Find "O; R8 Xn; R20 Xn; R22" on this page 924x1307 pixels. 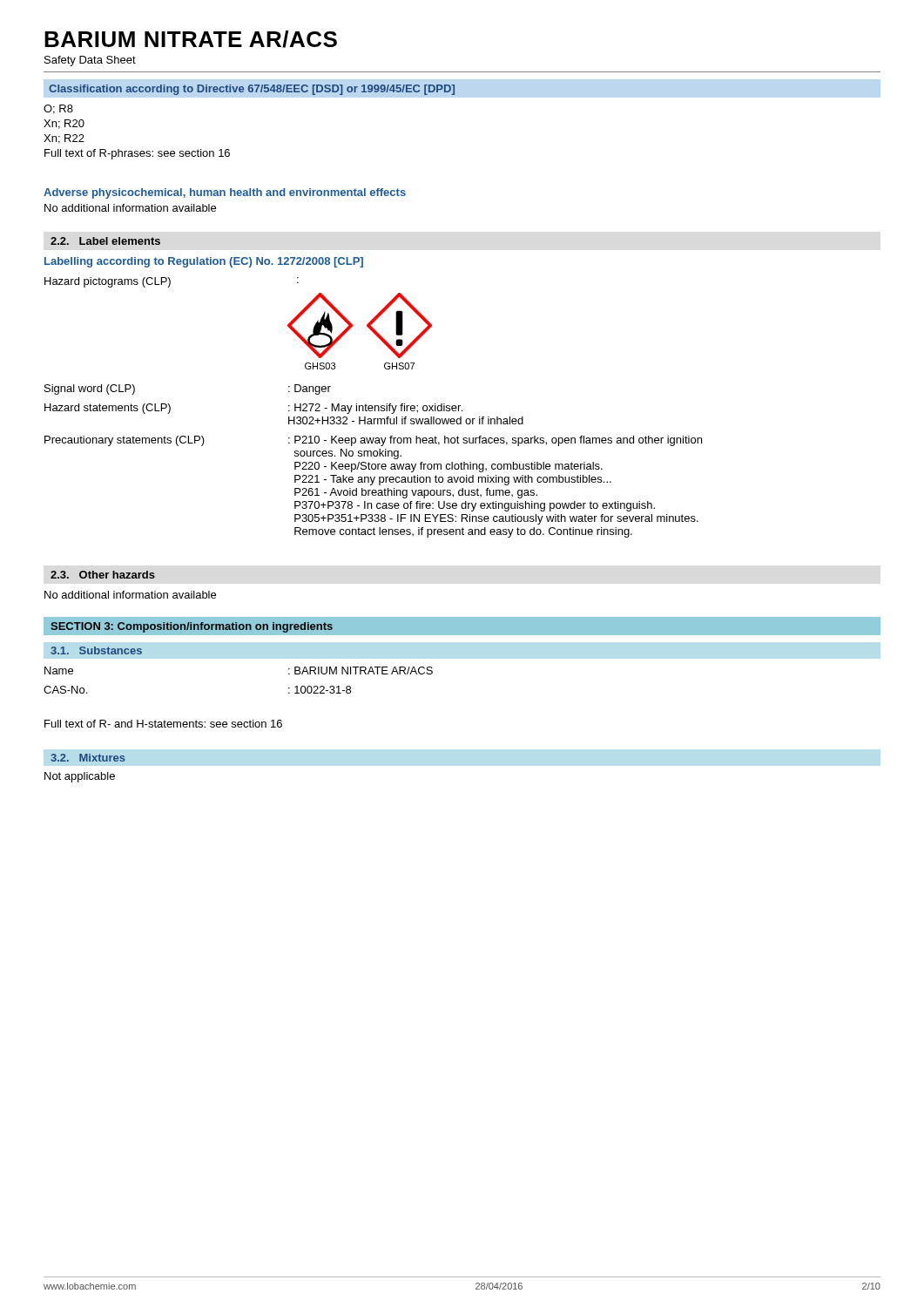pos(58,109)
